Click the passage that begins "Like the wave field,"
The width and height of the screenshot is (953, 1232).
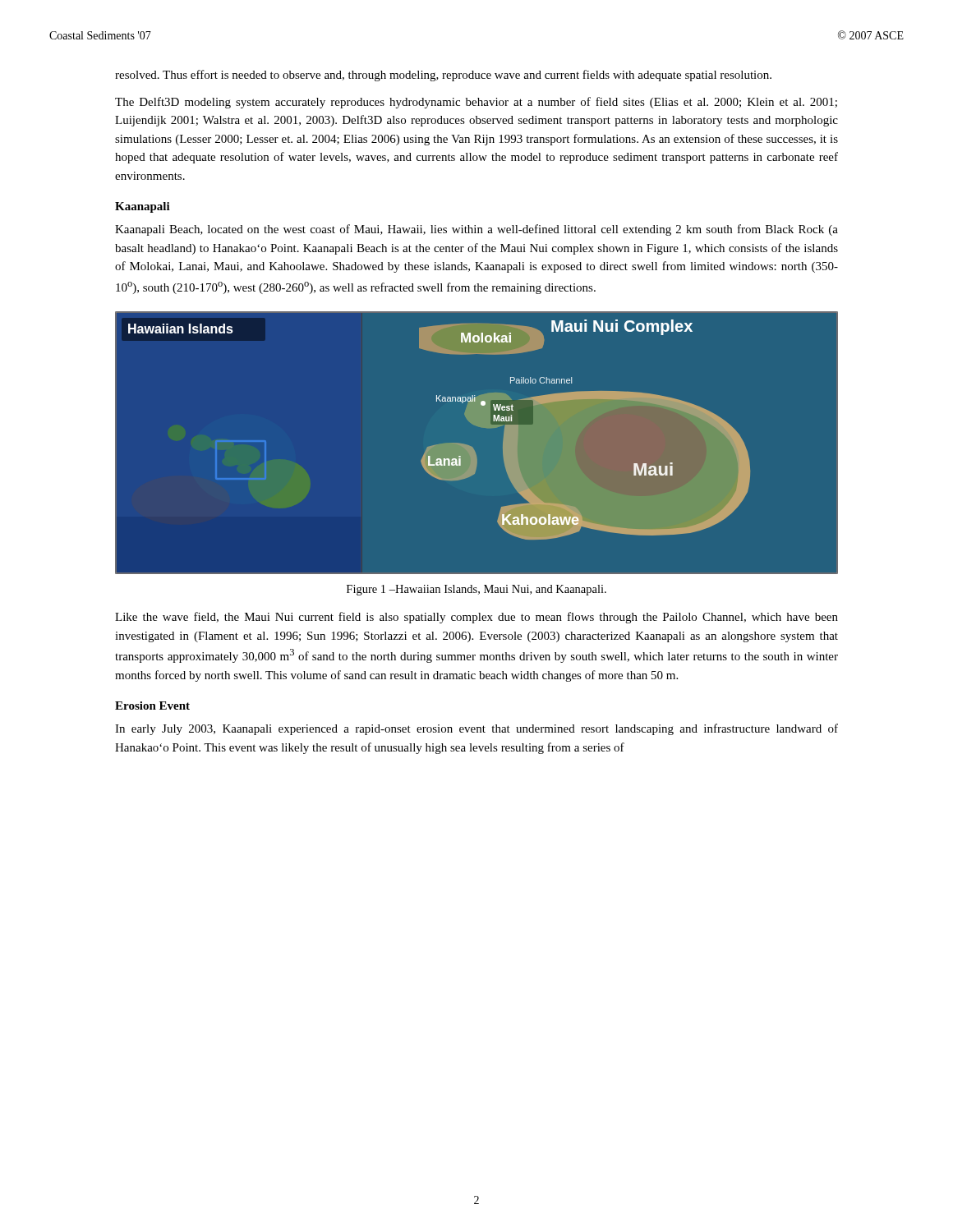tap(476, 646)
